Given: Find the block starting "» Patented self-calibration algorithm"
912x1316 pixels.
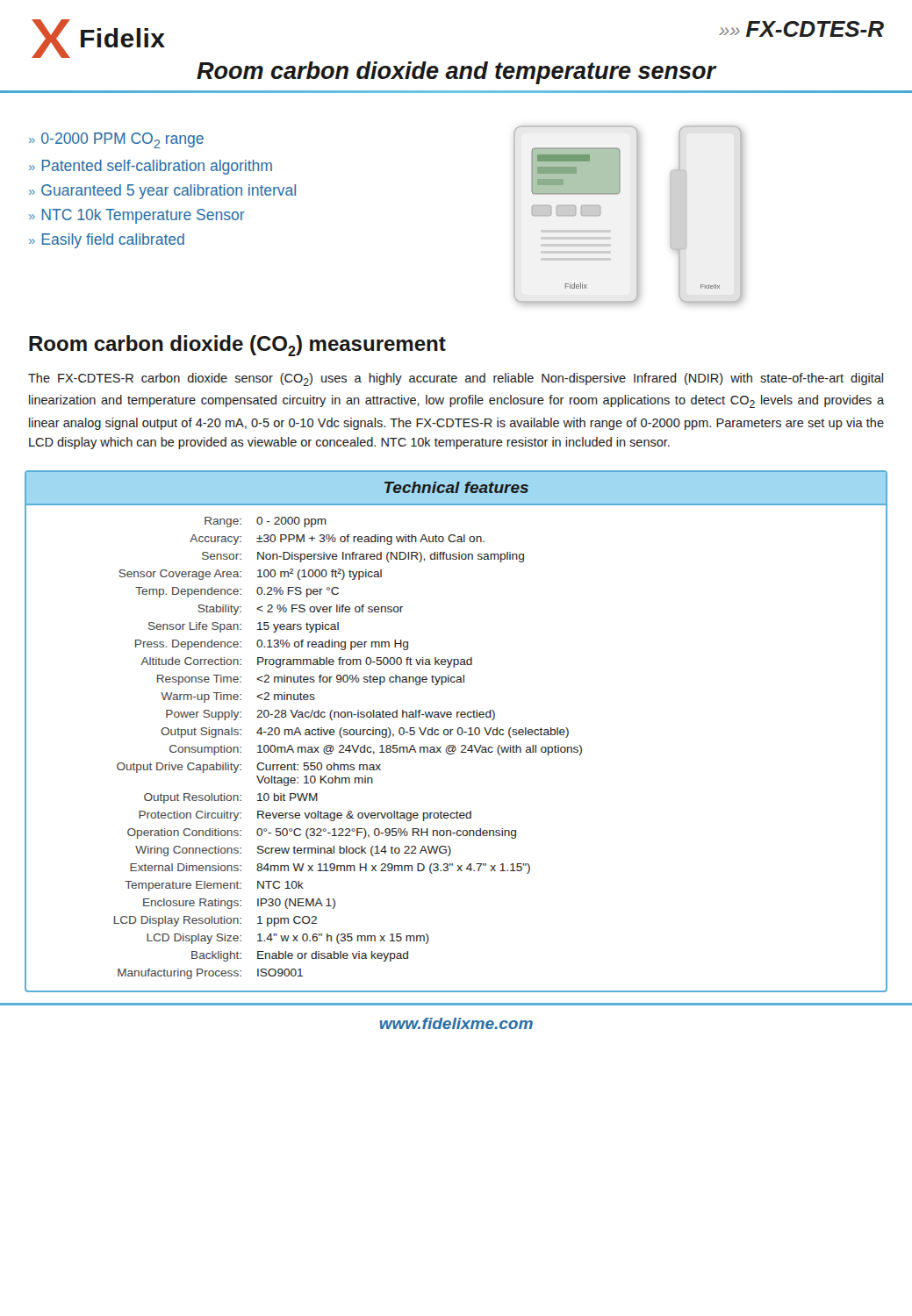Looking at the screenshot, I should (151, 166).
